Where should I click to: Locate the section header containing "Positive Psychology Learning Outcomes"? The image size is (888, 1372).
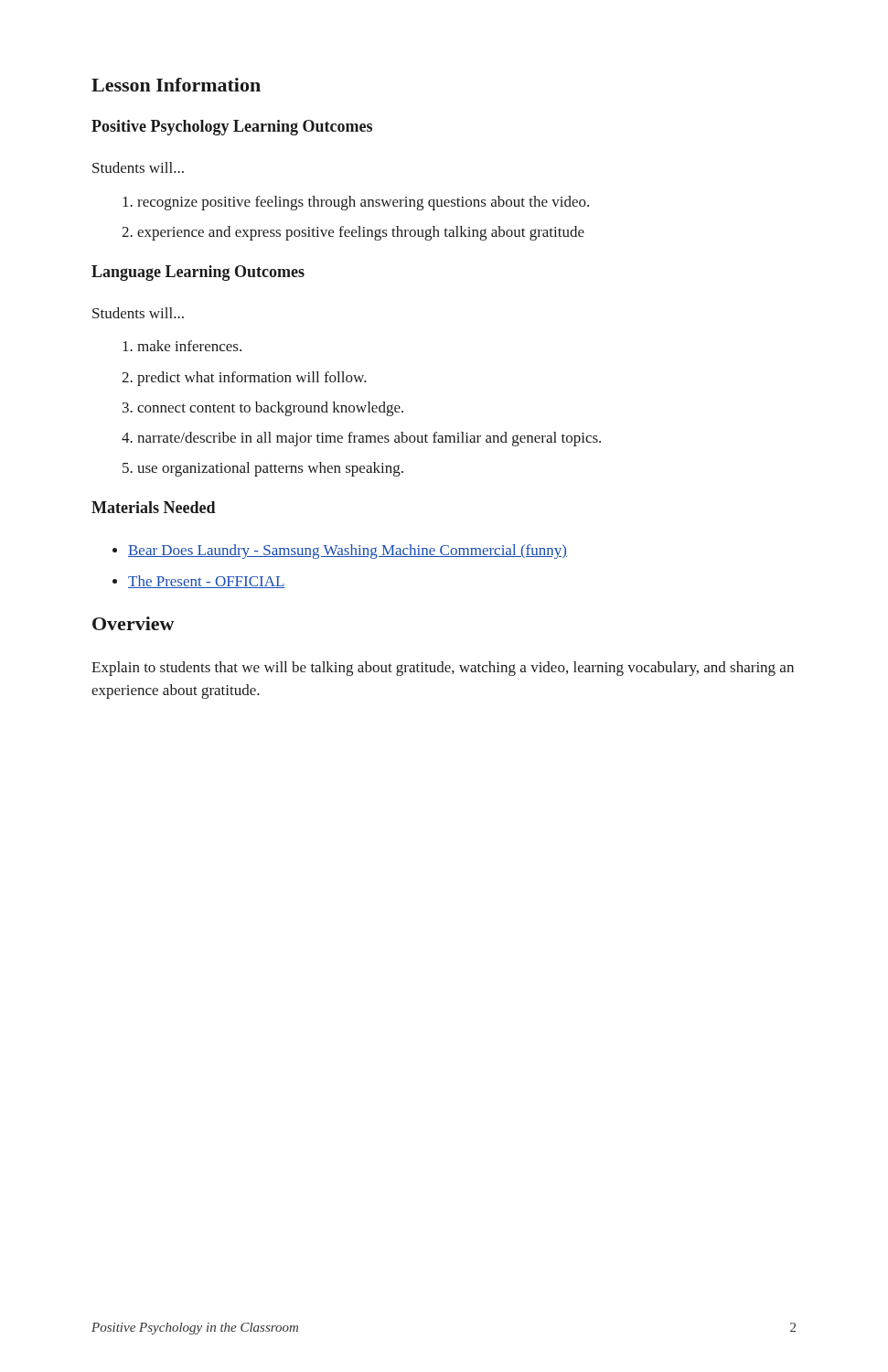[232, 128]
